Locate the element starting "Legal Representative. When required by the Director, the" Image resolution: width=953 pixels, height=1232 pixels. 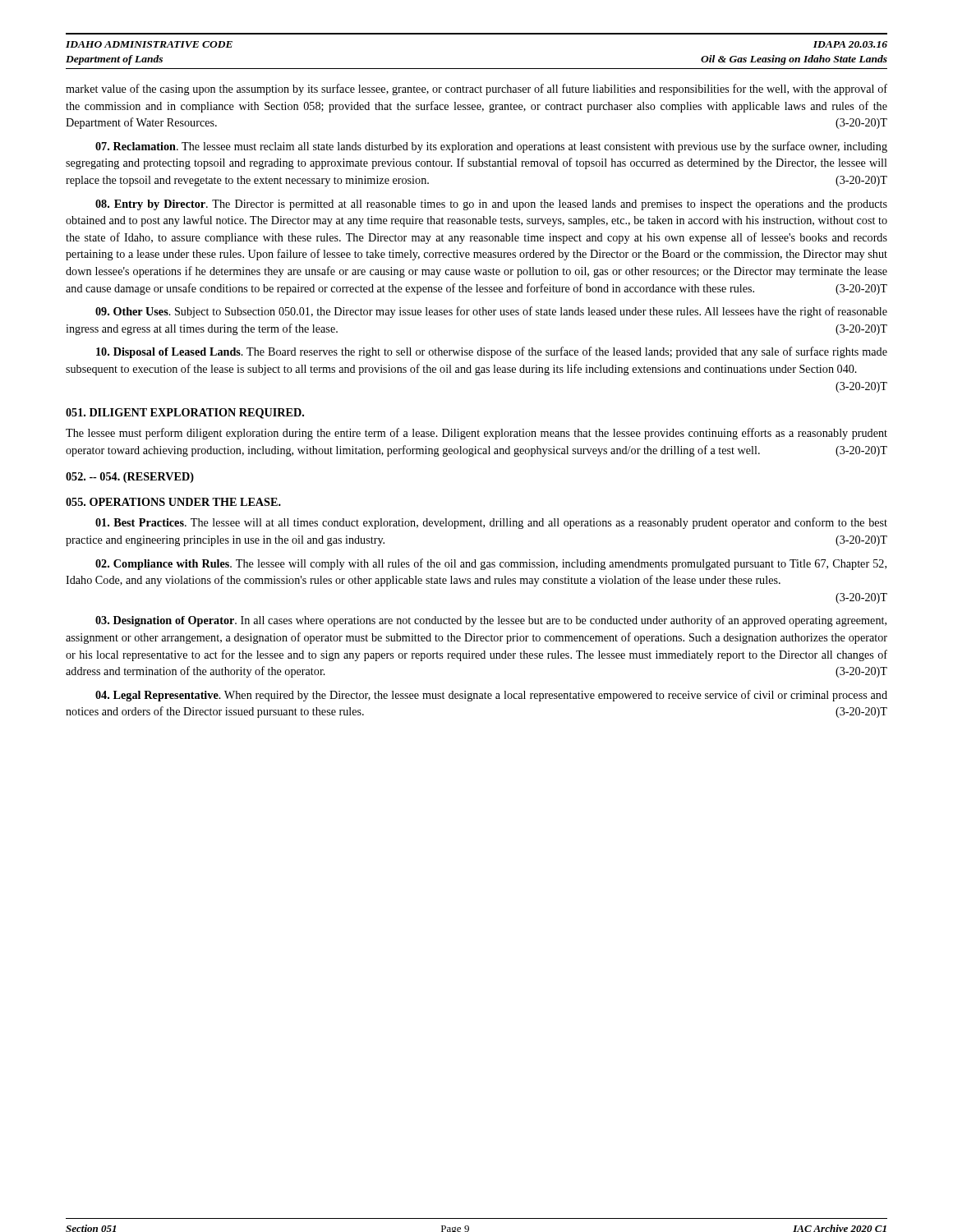tap(476, 704)
